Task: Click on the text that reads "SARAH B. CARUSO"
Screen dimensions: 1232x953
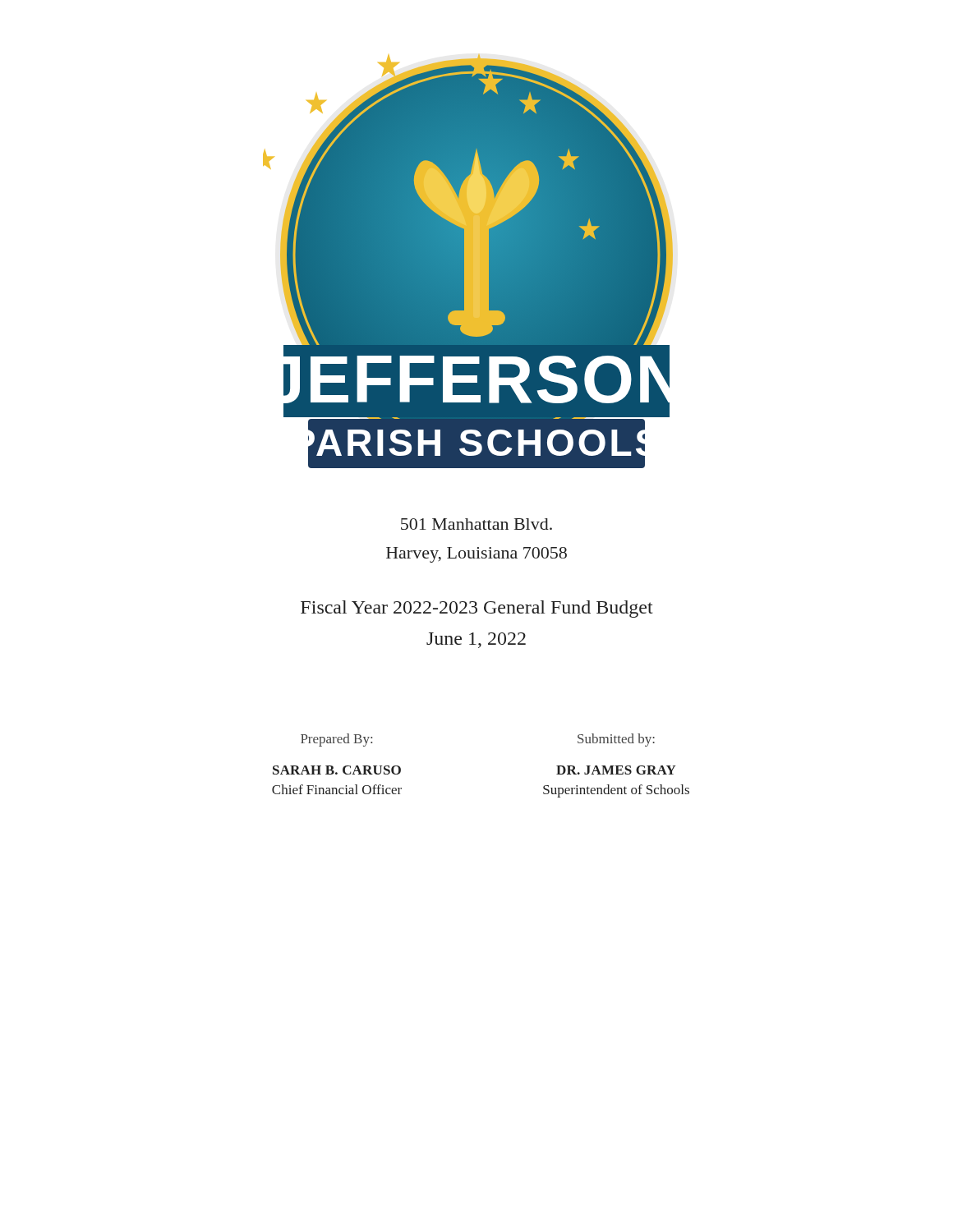Action: point(337,770)
